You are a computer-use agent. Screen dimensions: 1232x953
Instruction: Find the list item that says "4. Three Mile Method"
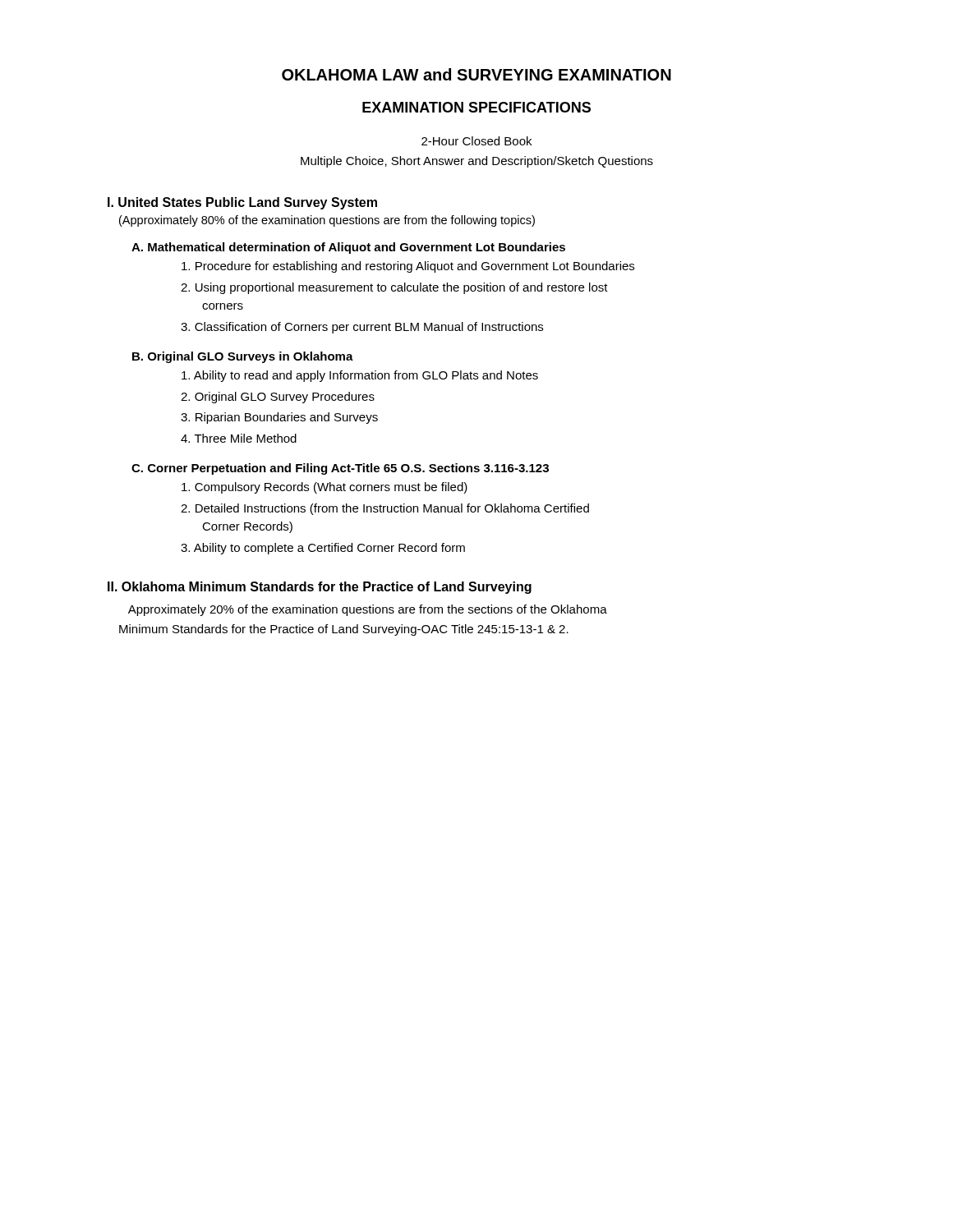[x=239, y=438]
